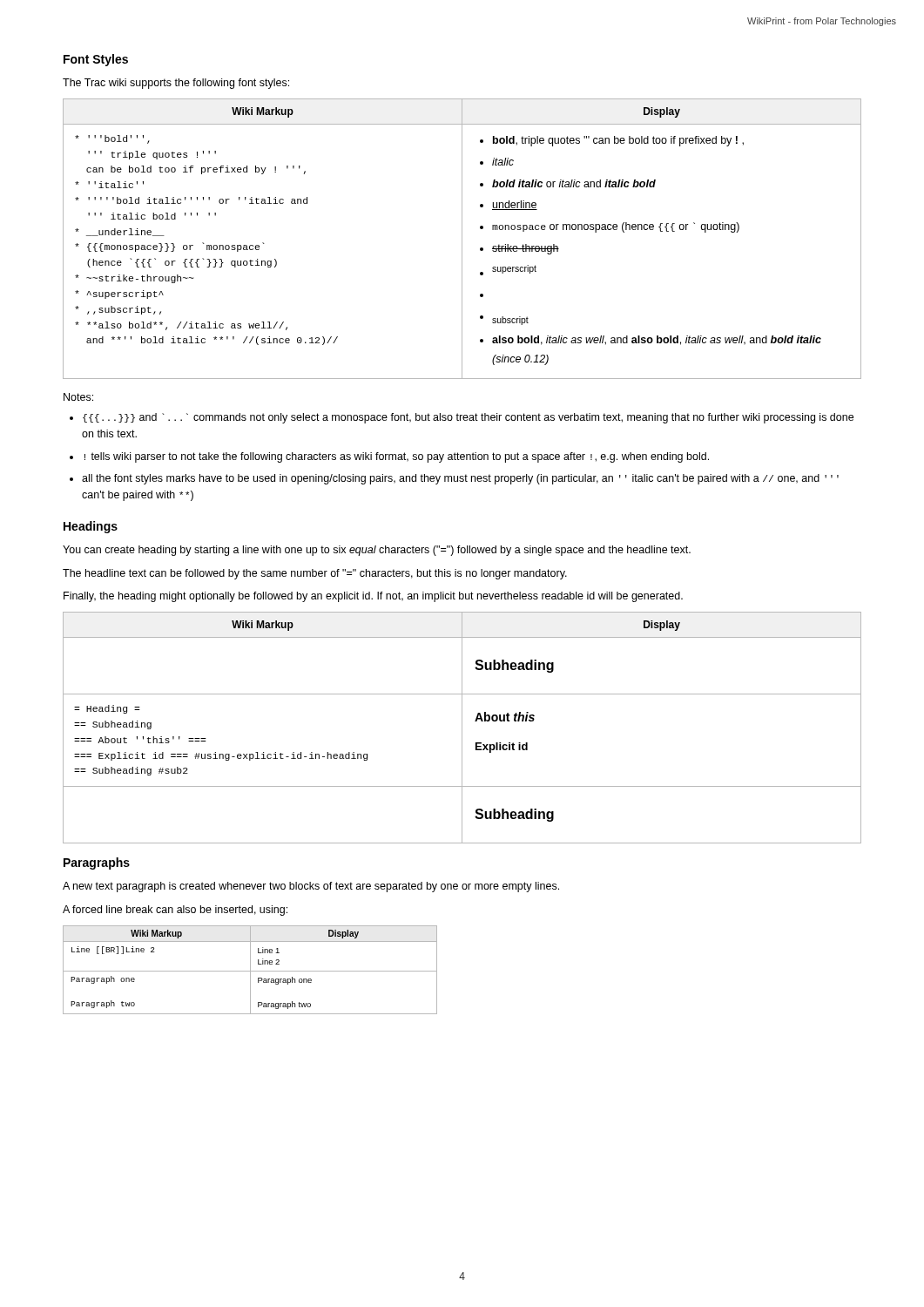
Task: Navigate to the text block starting "! tells wiki parser to not take the"
Action: coord(396,456)
